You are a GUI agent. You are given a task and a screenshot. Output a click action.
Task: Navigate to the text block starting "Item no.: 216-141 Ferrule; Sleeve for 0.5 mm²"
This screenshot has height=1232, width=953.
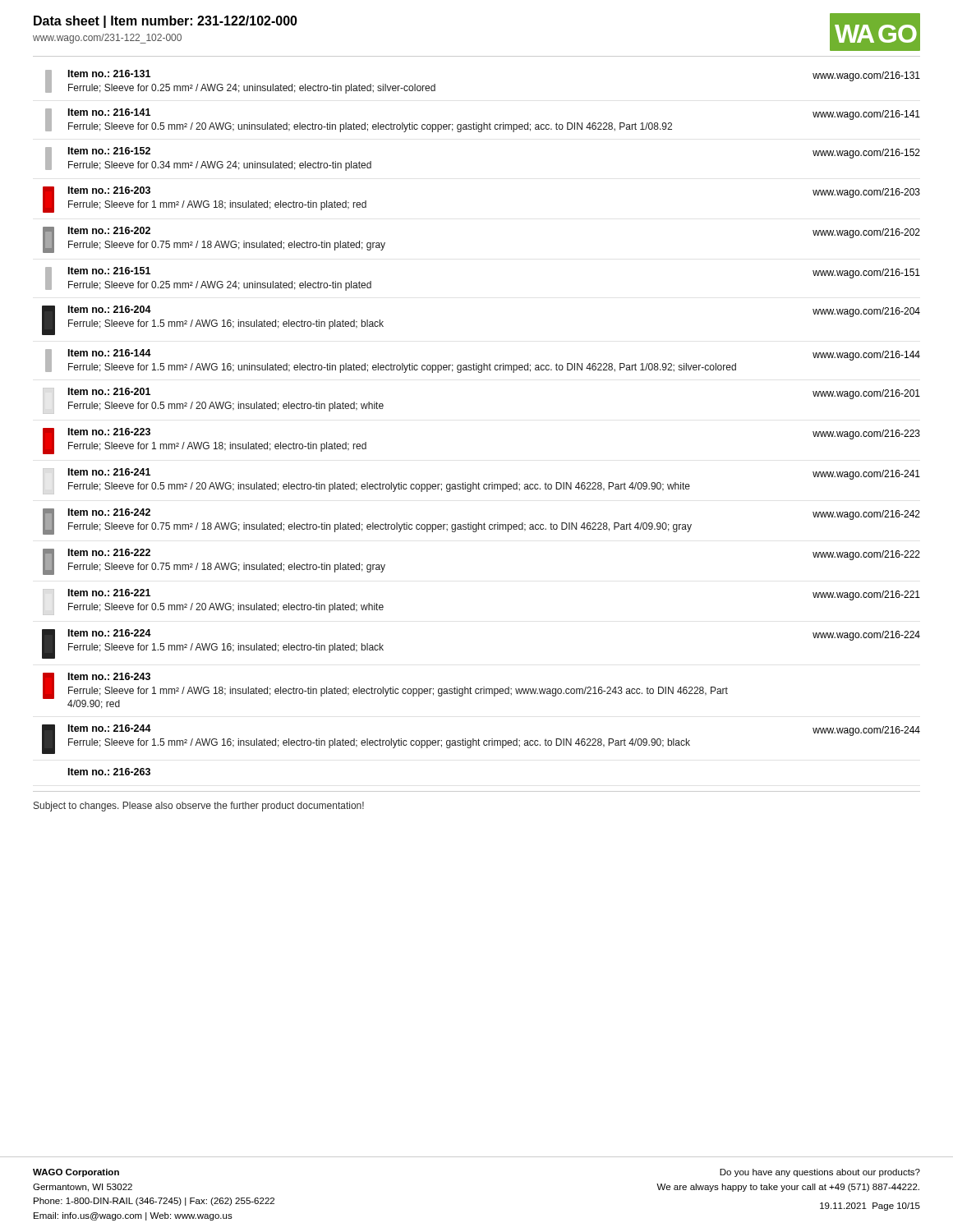[476, 120]
